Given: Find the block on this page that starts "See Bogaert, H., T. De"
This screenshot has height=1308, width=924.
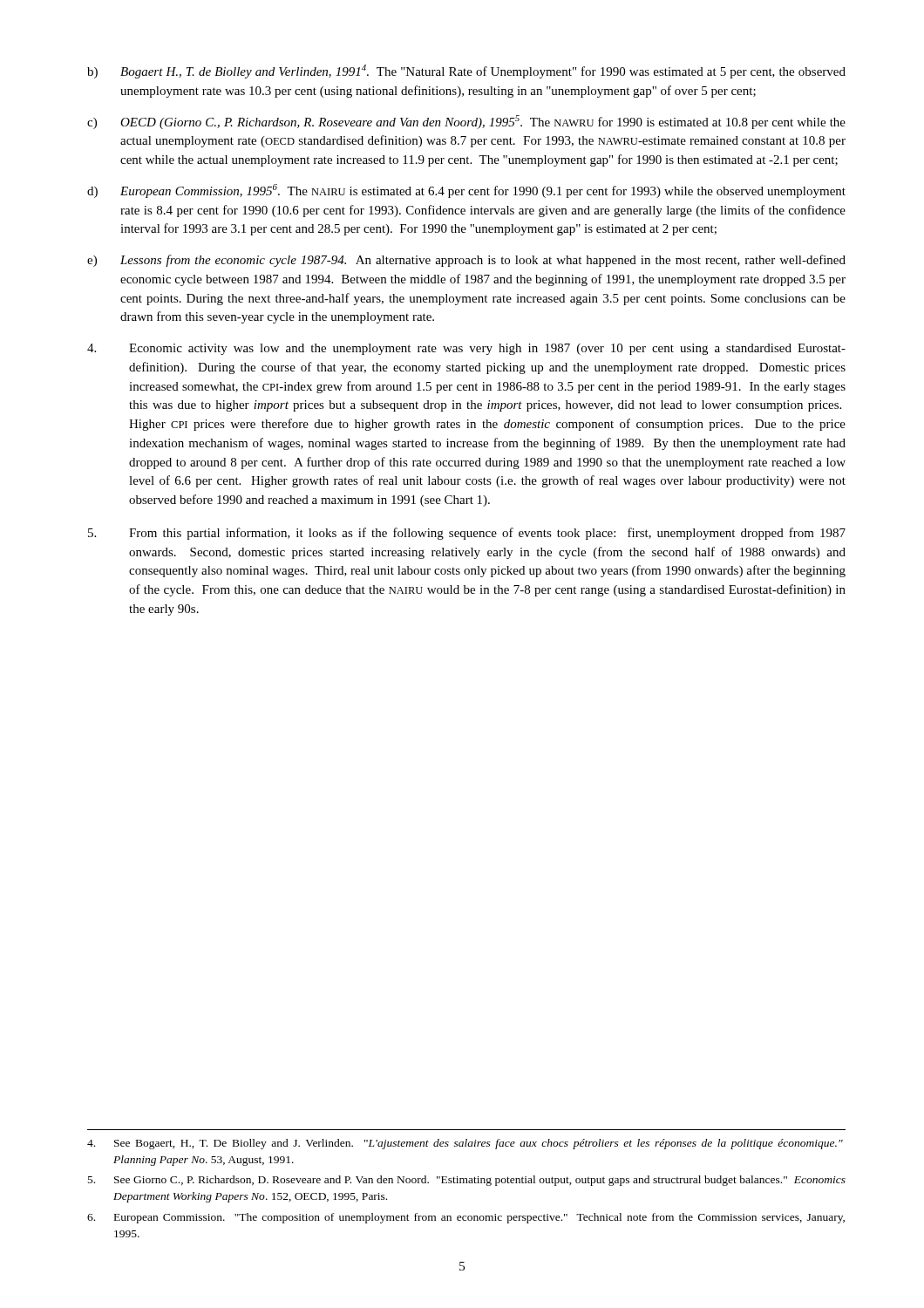Looking at the screenshot, I should tap(466, 1152).
